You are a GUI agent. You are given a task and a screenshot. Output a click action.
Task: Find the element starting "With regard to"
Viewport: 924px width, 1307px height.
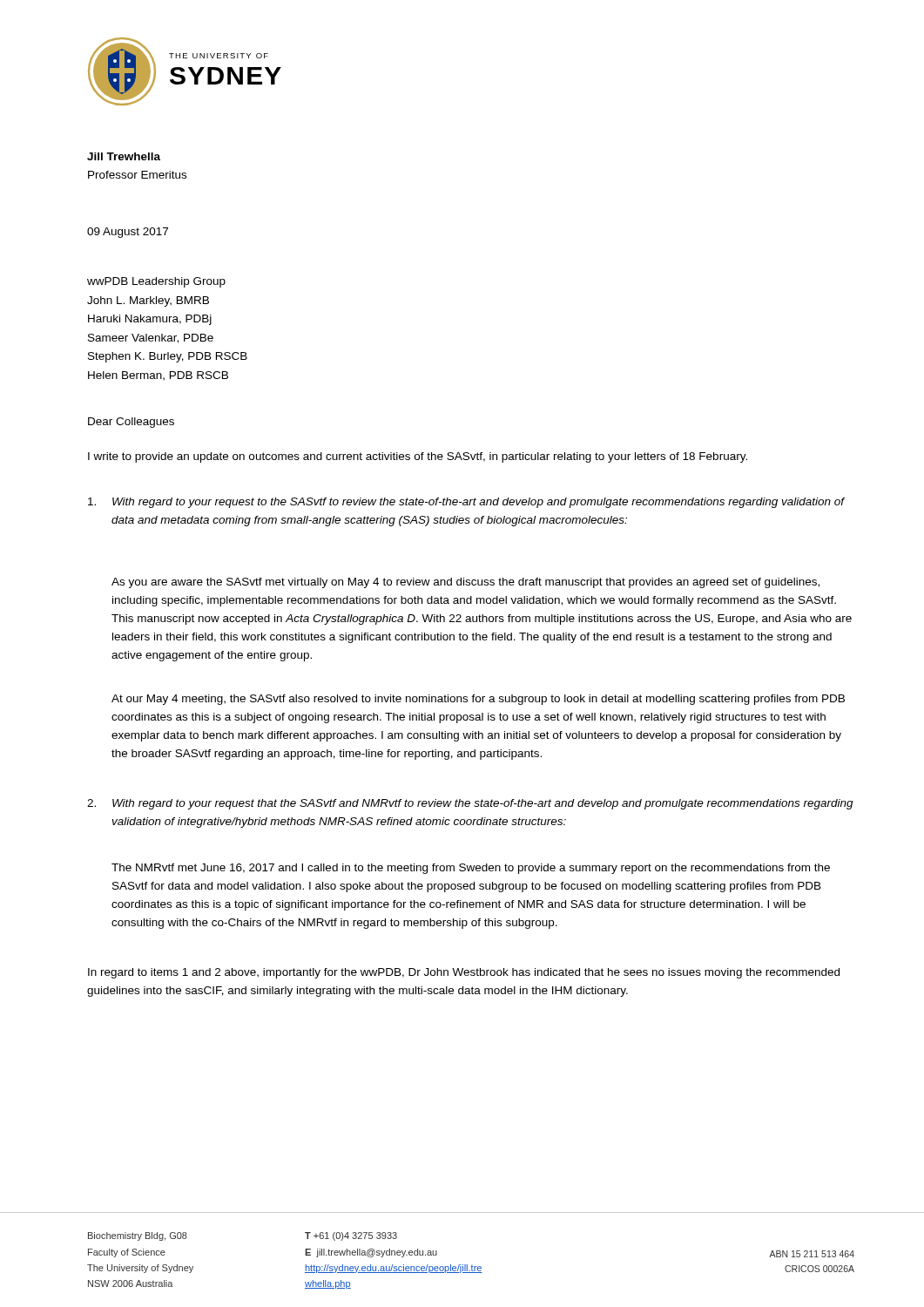point(471,511)
